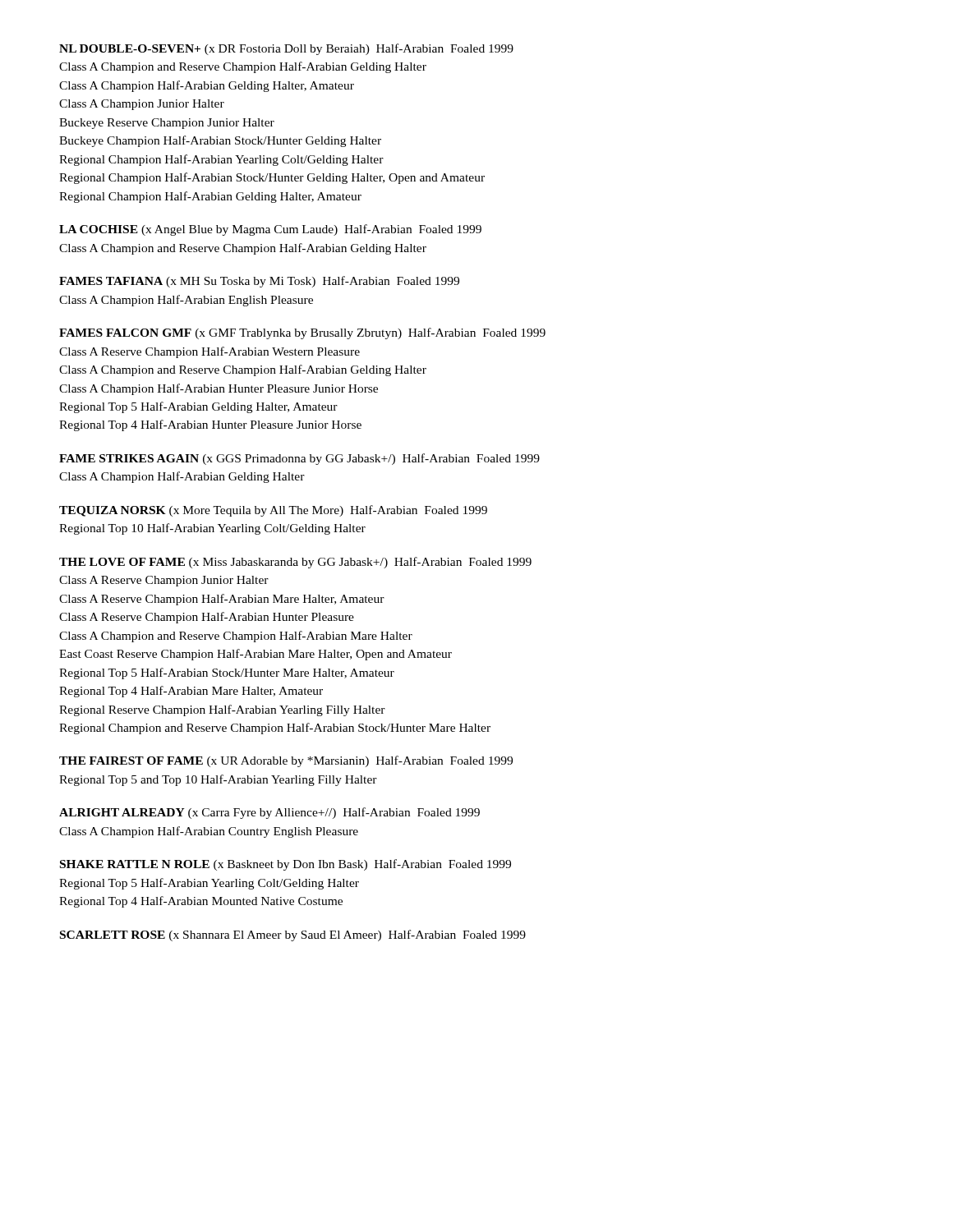
Task: Point to the text block starting "SHAKE RATTLE N ROLE (x Baskneet by"
Action: tap(285, 865)
